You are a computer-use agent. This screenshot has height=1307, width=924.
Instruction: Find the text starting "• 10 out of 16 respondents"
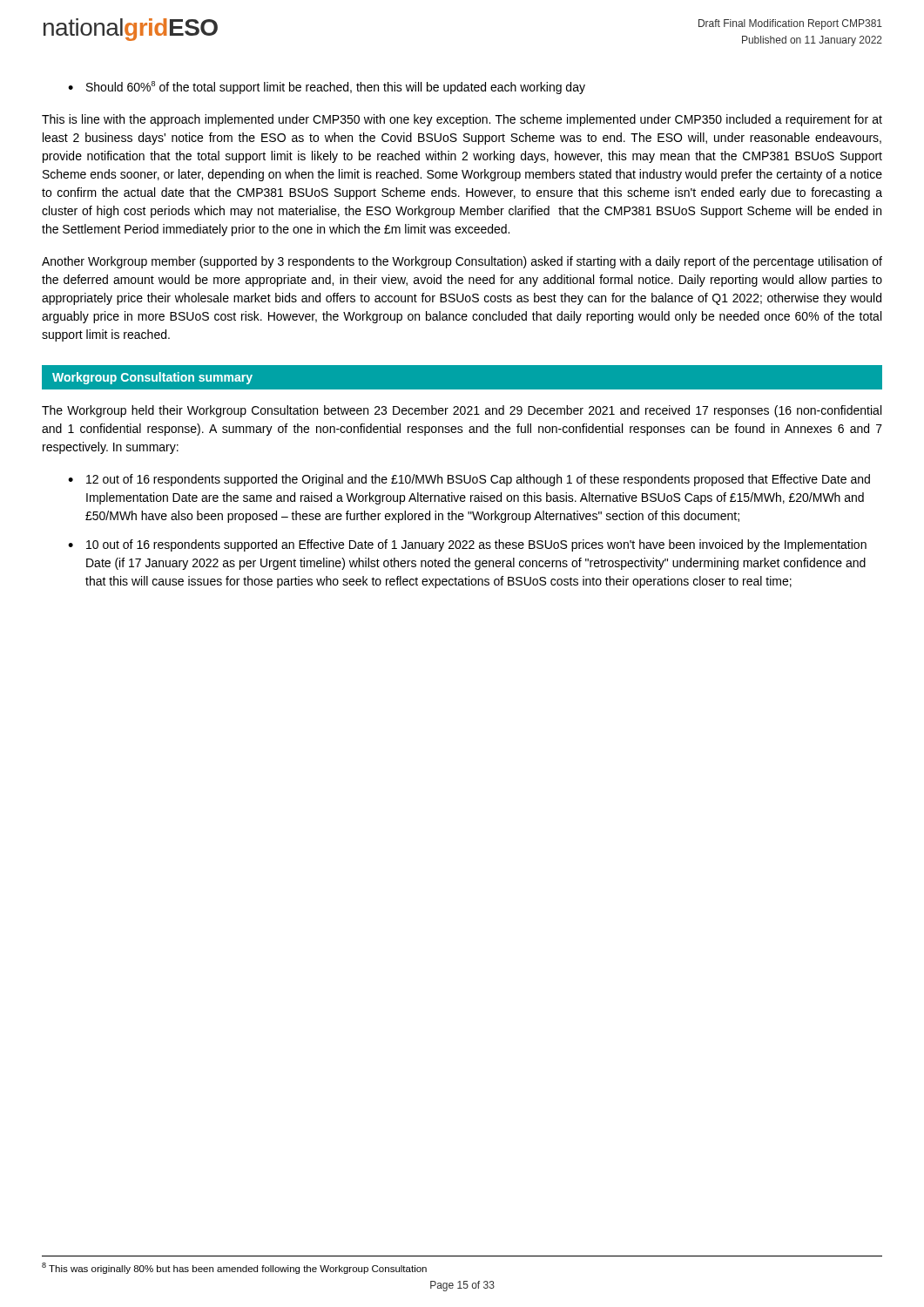475,564
